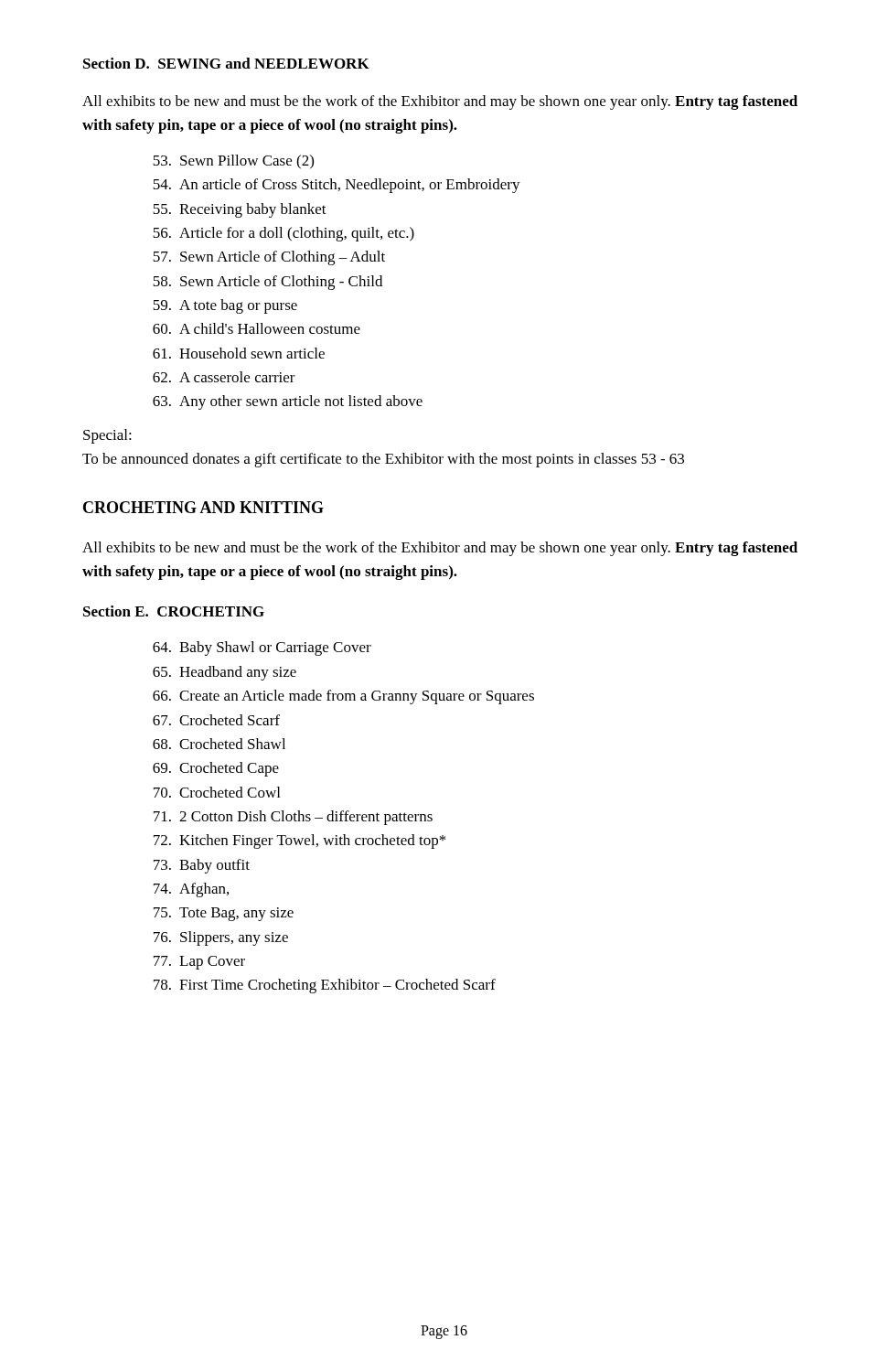Point to "73.Baby outfit"

point(202,866)
